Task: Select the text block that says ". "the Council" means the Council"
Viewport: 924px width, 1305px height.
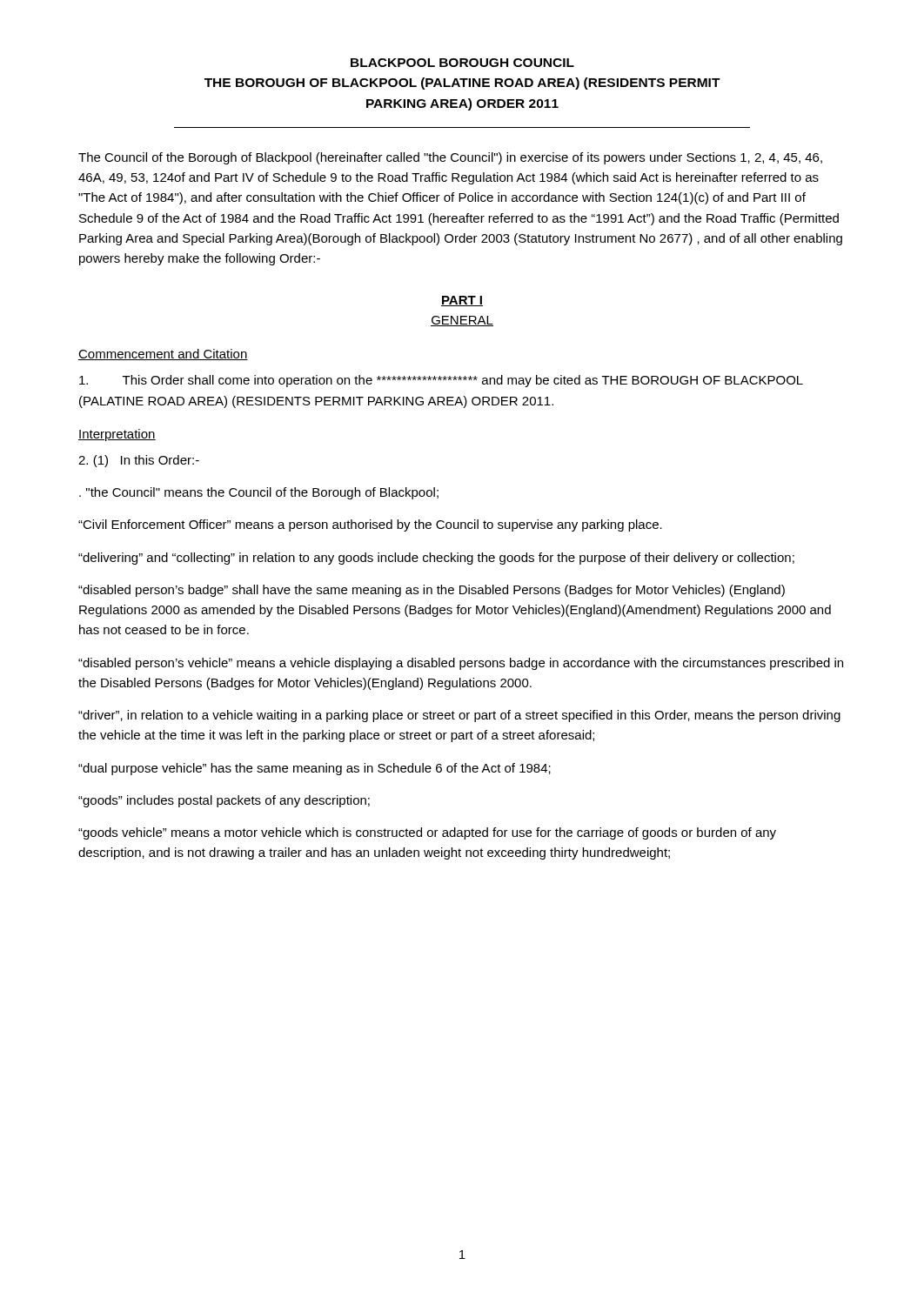Action: click(259, 492)
